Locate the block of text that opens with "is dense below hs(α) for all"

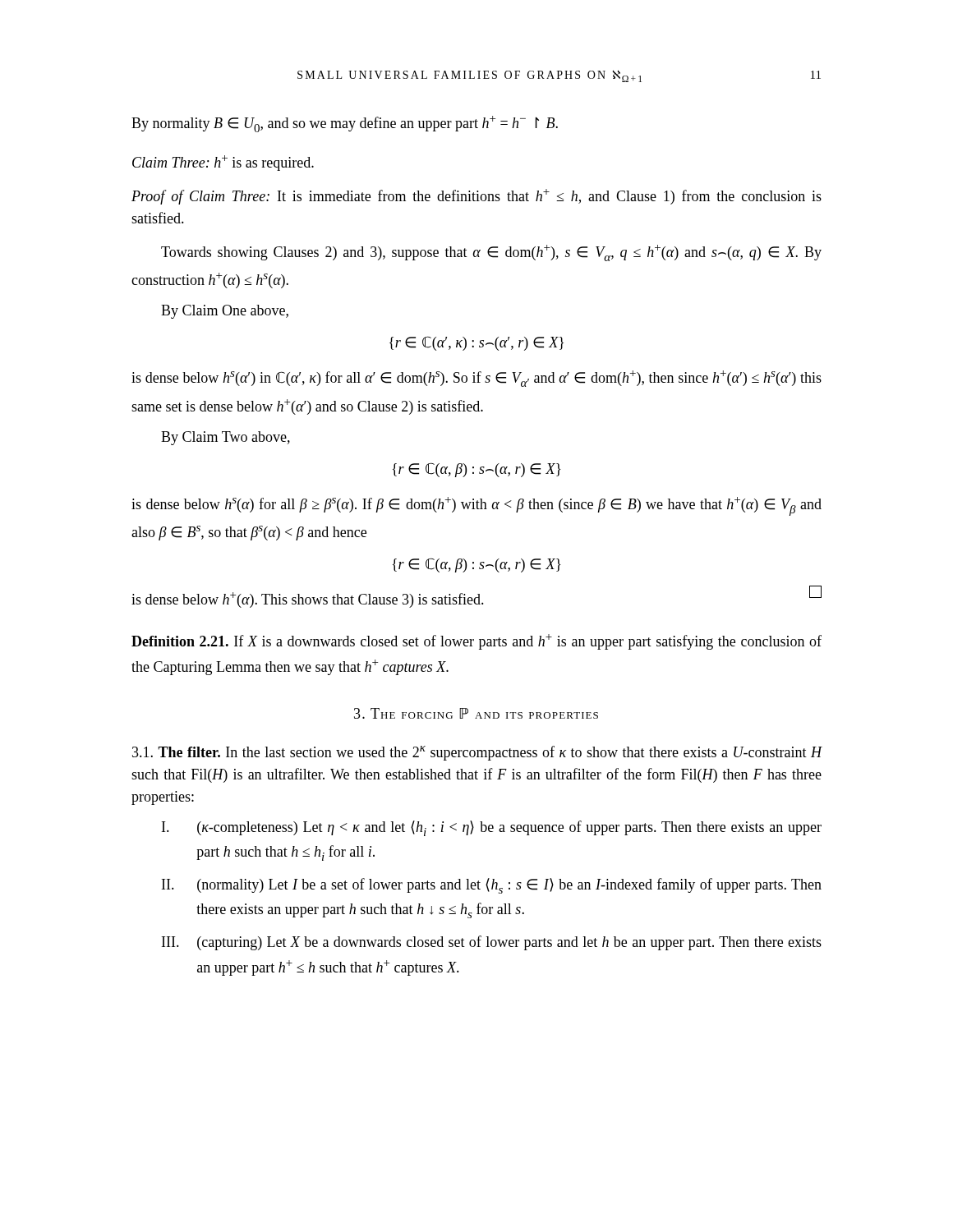tap(476, 516)
